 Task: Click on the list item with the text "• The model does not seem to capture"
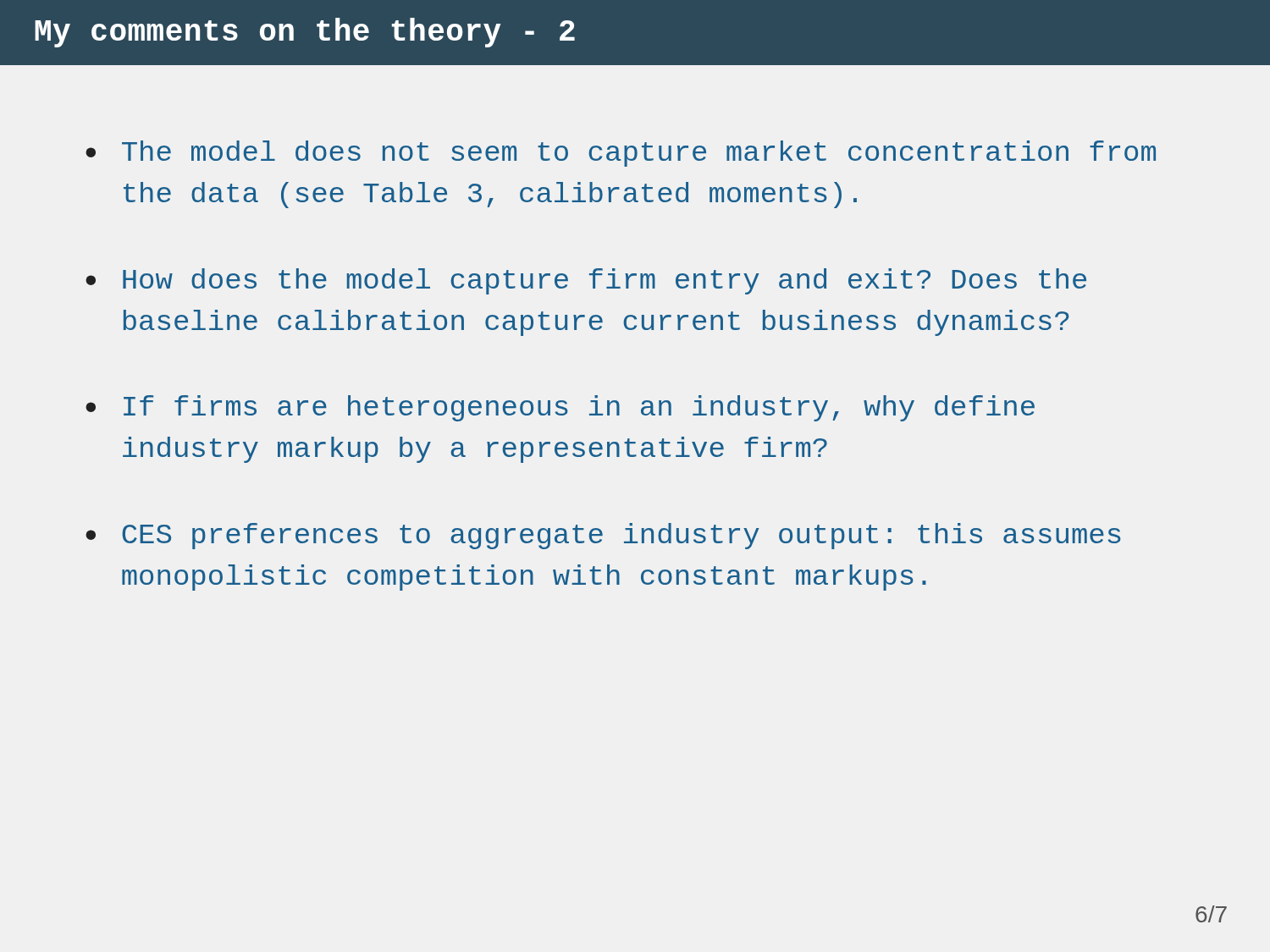[x=635, y=175]
